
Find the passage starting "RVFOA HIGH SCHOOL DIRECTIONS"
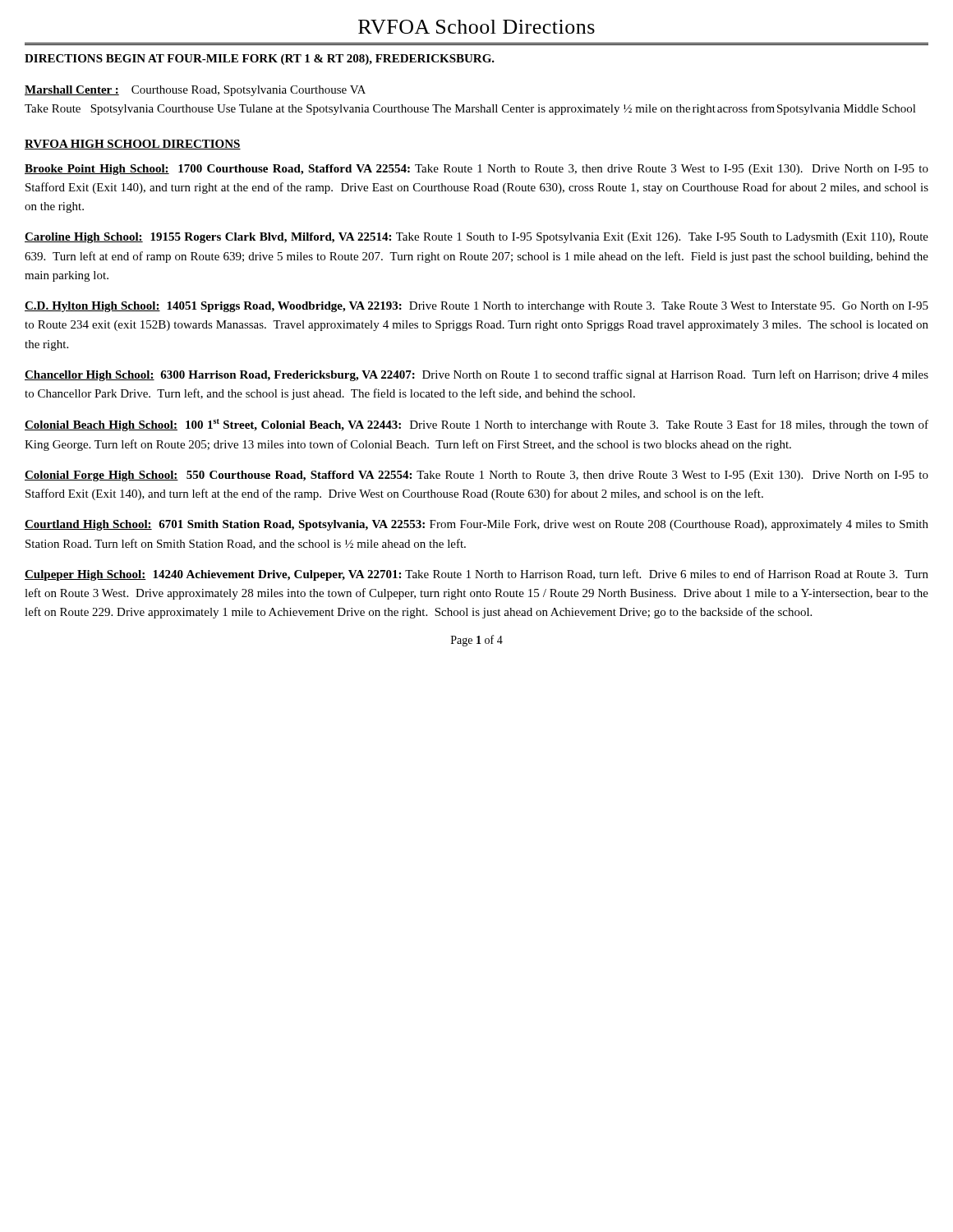click(x=132, y=143)
